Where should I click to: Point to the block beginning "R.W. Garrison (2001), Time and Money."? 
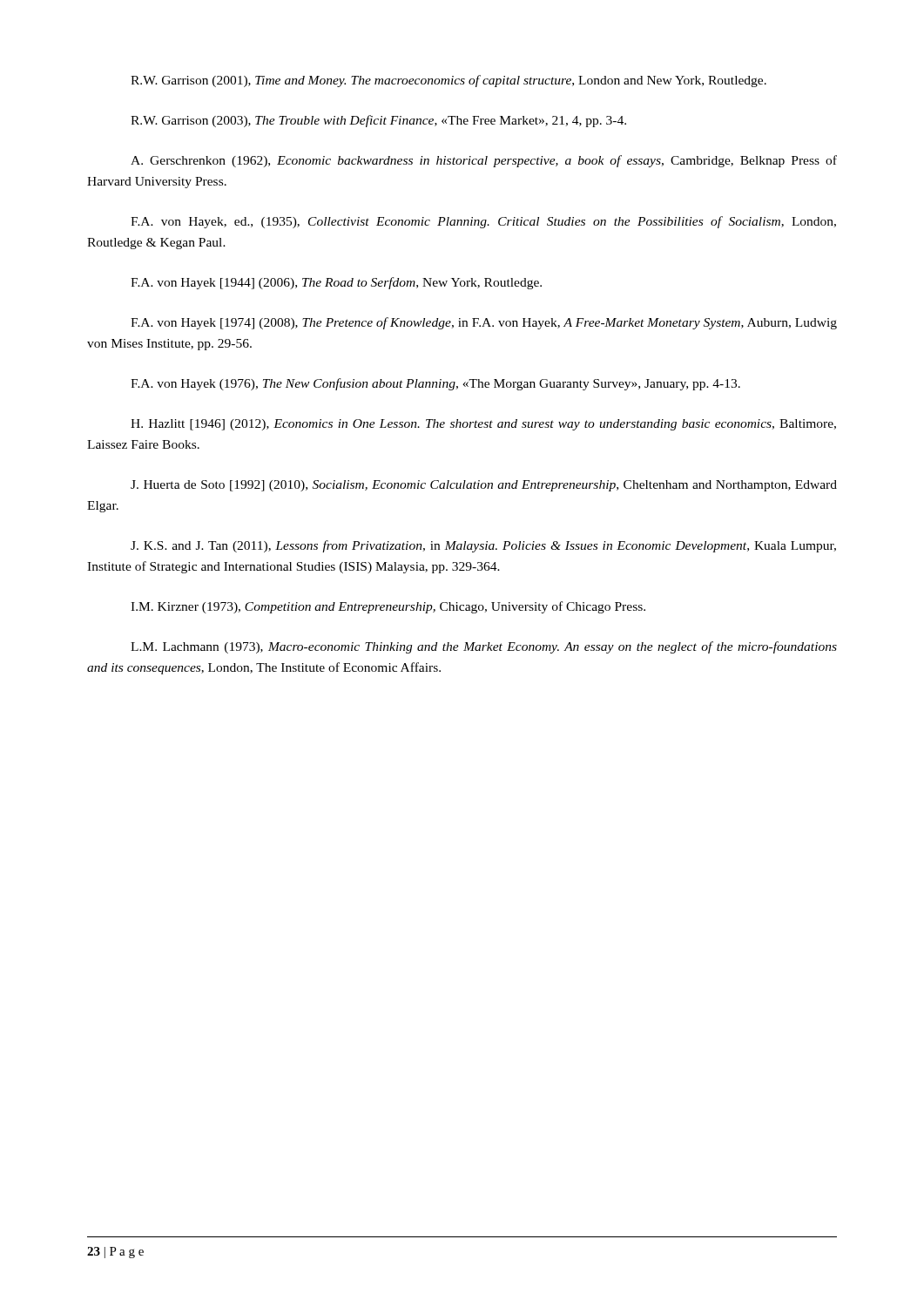462,80
